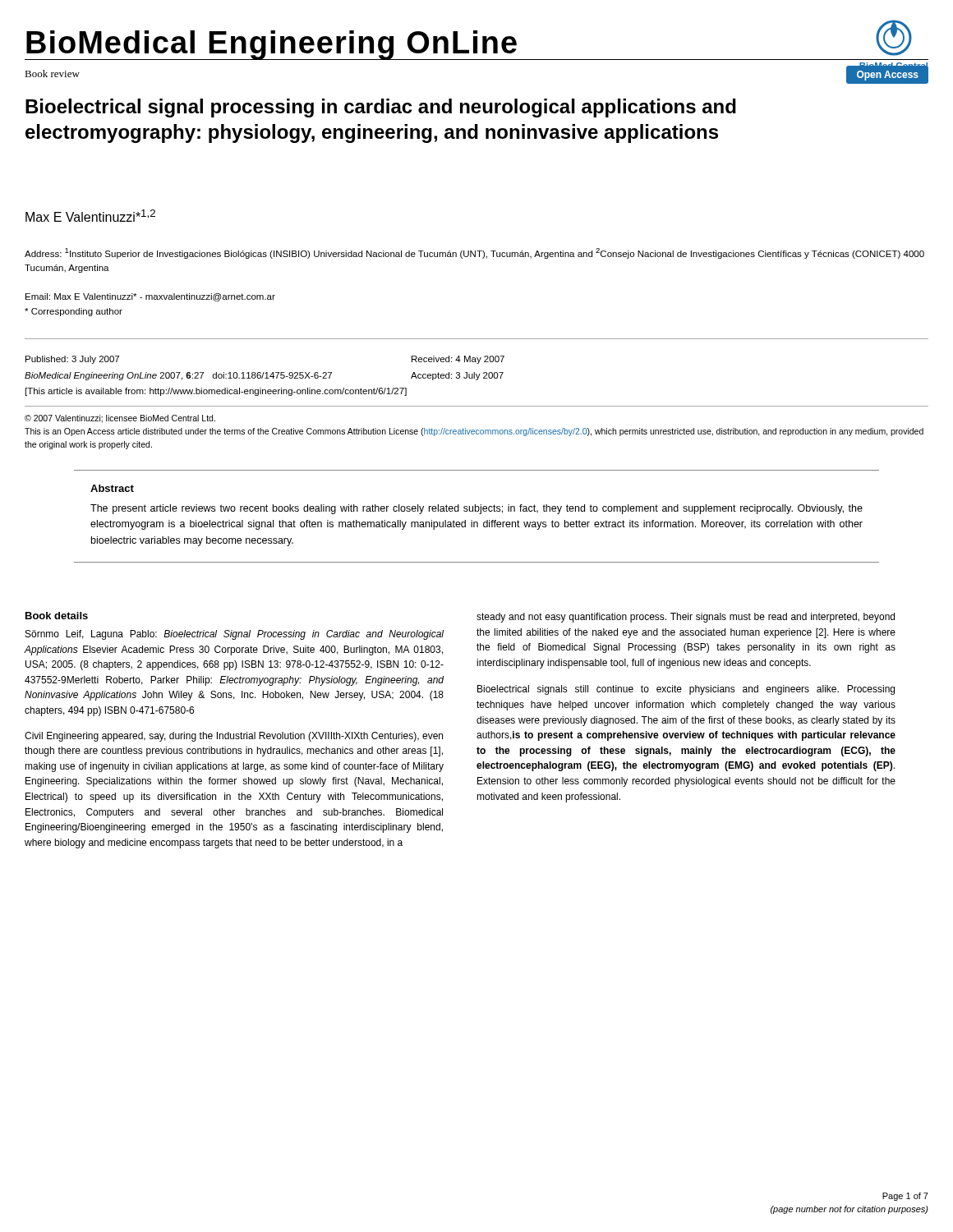The height and width of the screenshot is (1232, 953).
Task: Find the block on this page that starts "Civil Engineering appeared, say, during"
Action: click(x=234, y=789)
